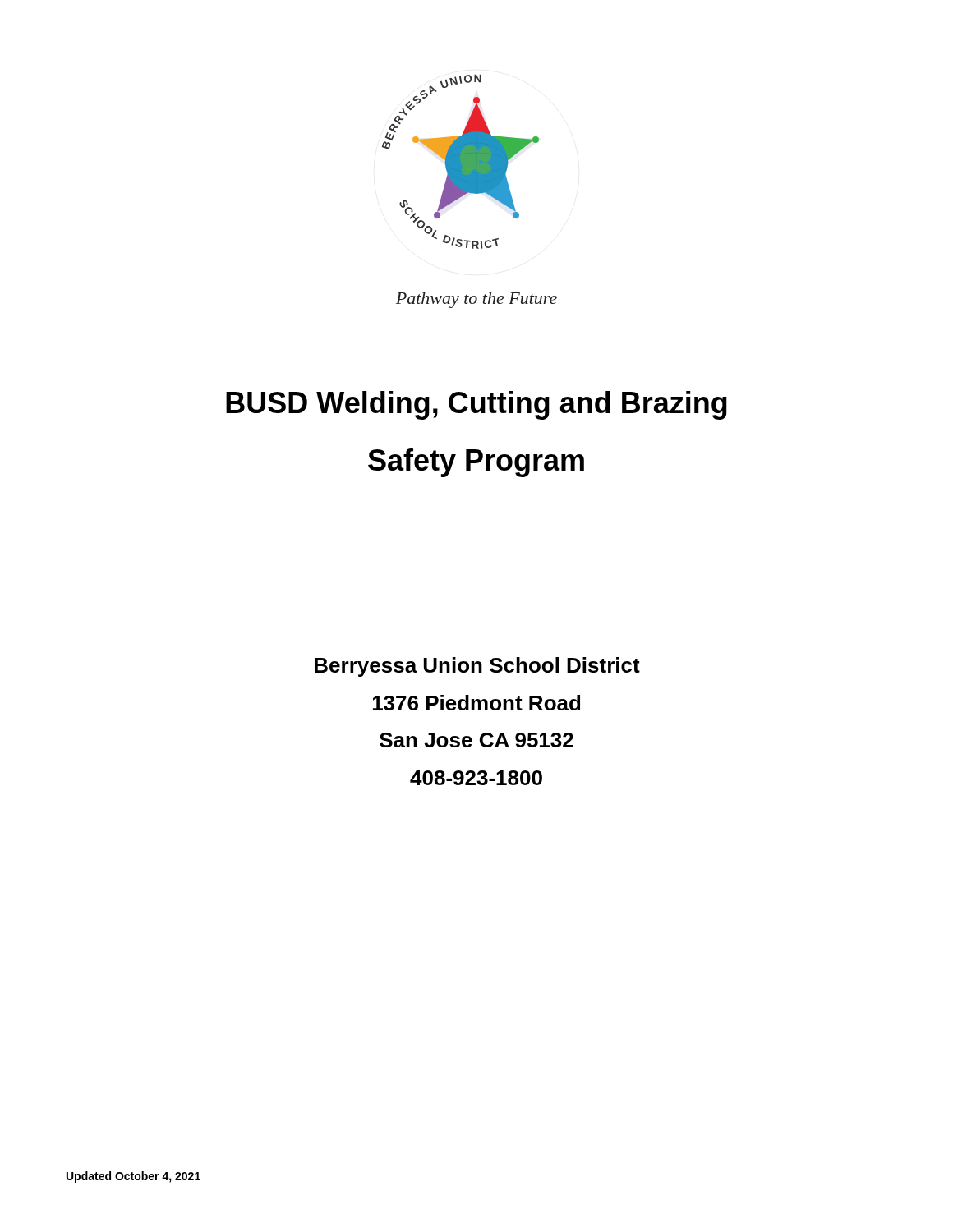
Task: Select the logo
Action: [476, 174]
